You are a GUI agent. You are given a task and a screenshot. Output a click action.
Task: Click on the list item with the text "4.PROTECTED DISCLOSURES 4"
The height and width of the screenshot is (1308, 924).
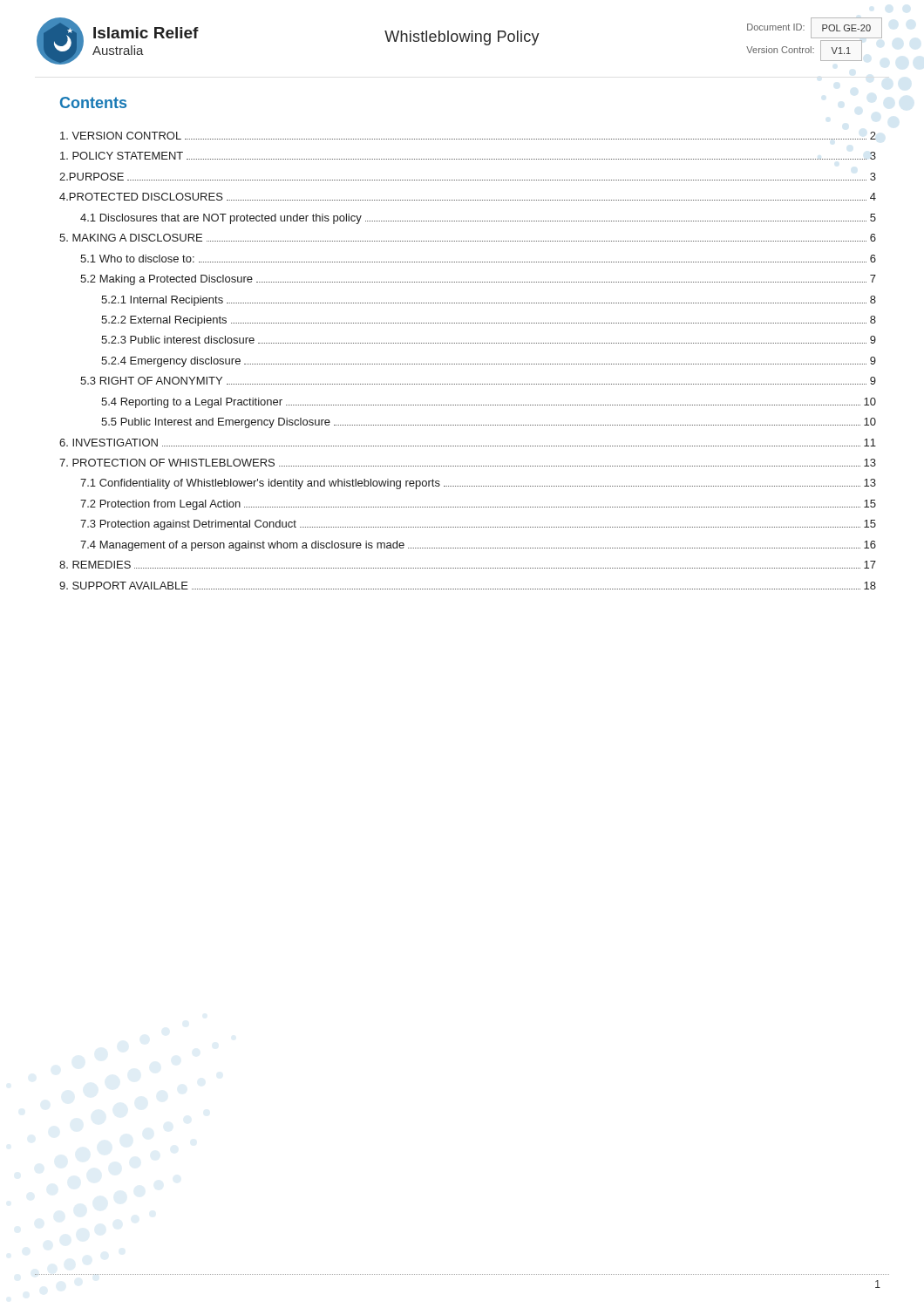[468, 197]
